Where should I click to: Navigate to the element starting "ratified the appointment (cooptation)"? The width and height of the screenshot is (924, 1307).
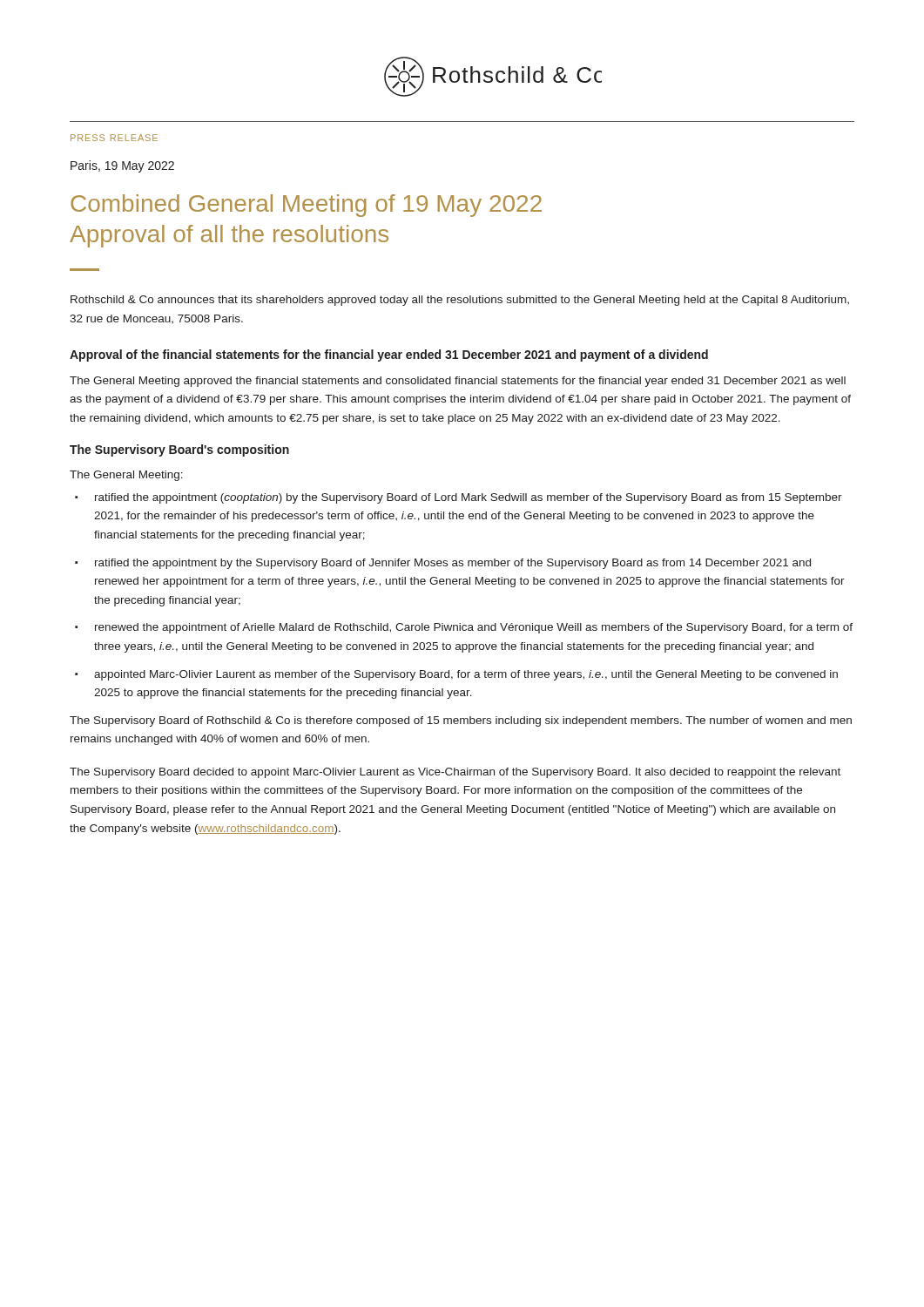click(468, 516)
